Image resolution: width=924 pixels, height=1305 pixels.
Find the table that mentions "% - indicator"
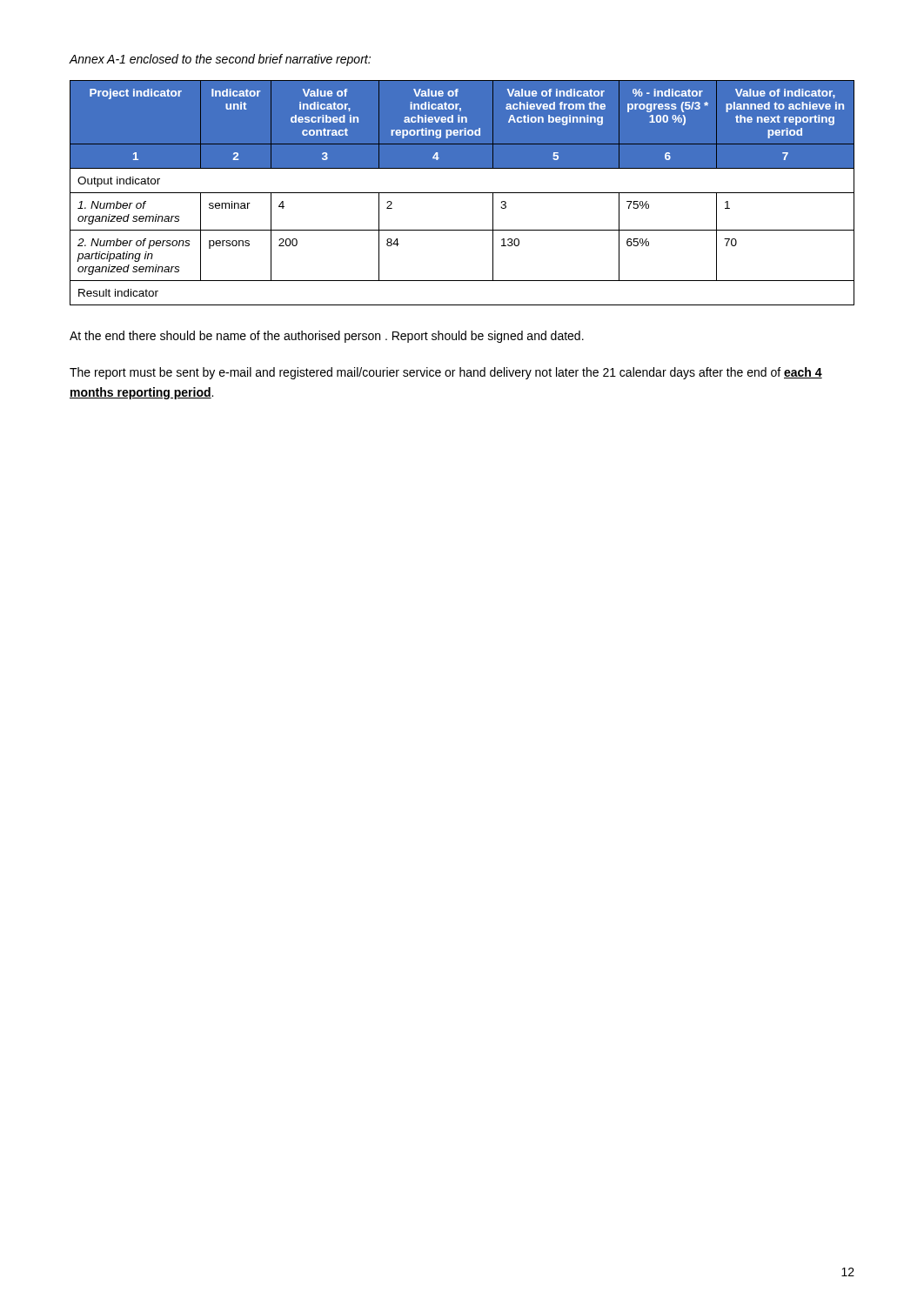[462, 193]
